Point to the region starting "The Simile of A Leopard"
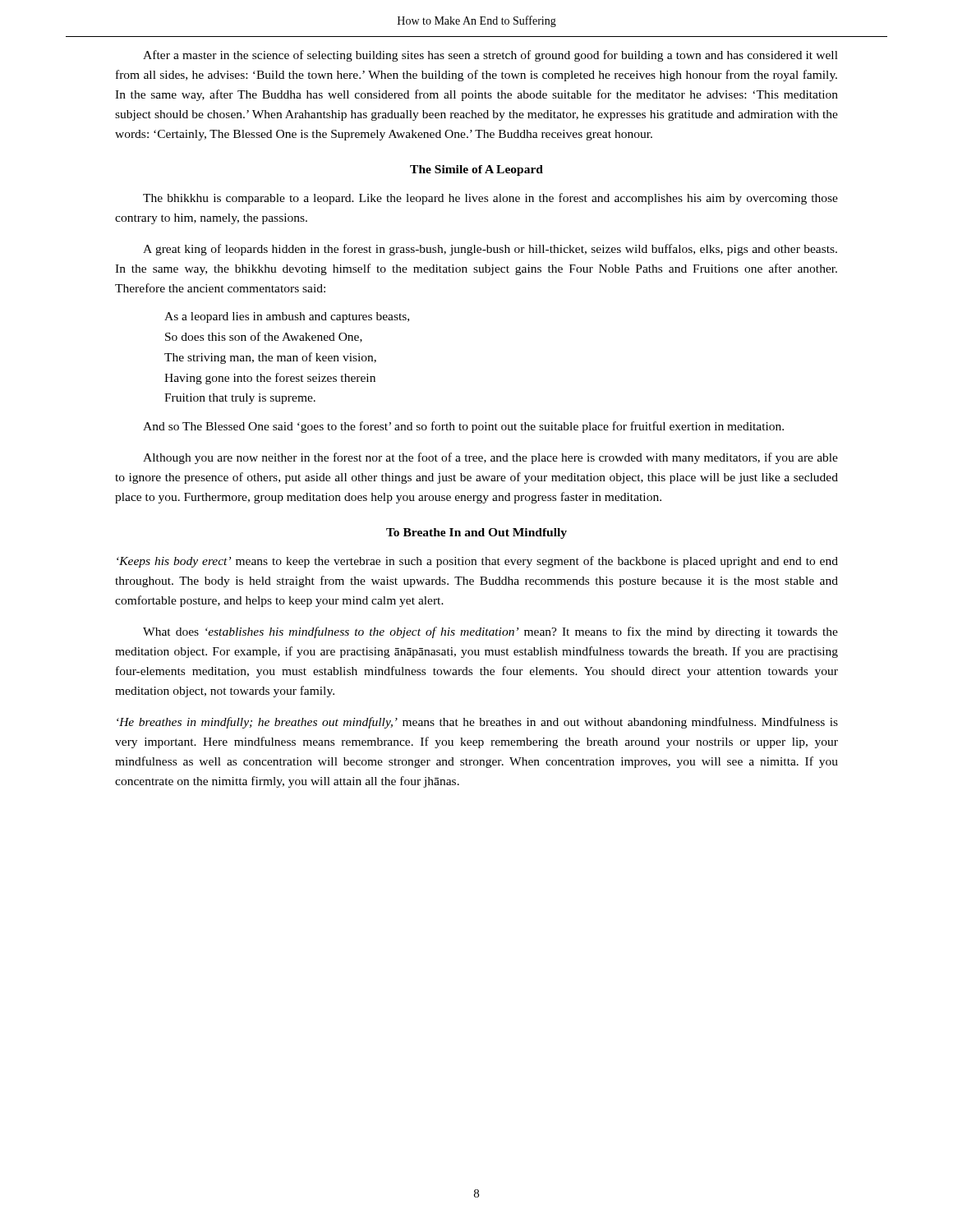 click(x=476, y=169)
